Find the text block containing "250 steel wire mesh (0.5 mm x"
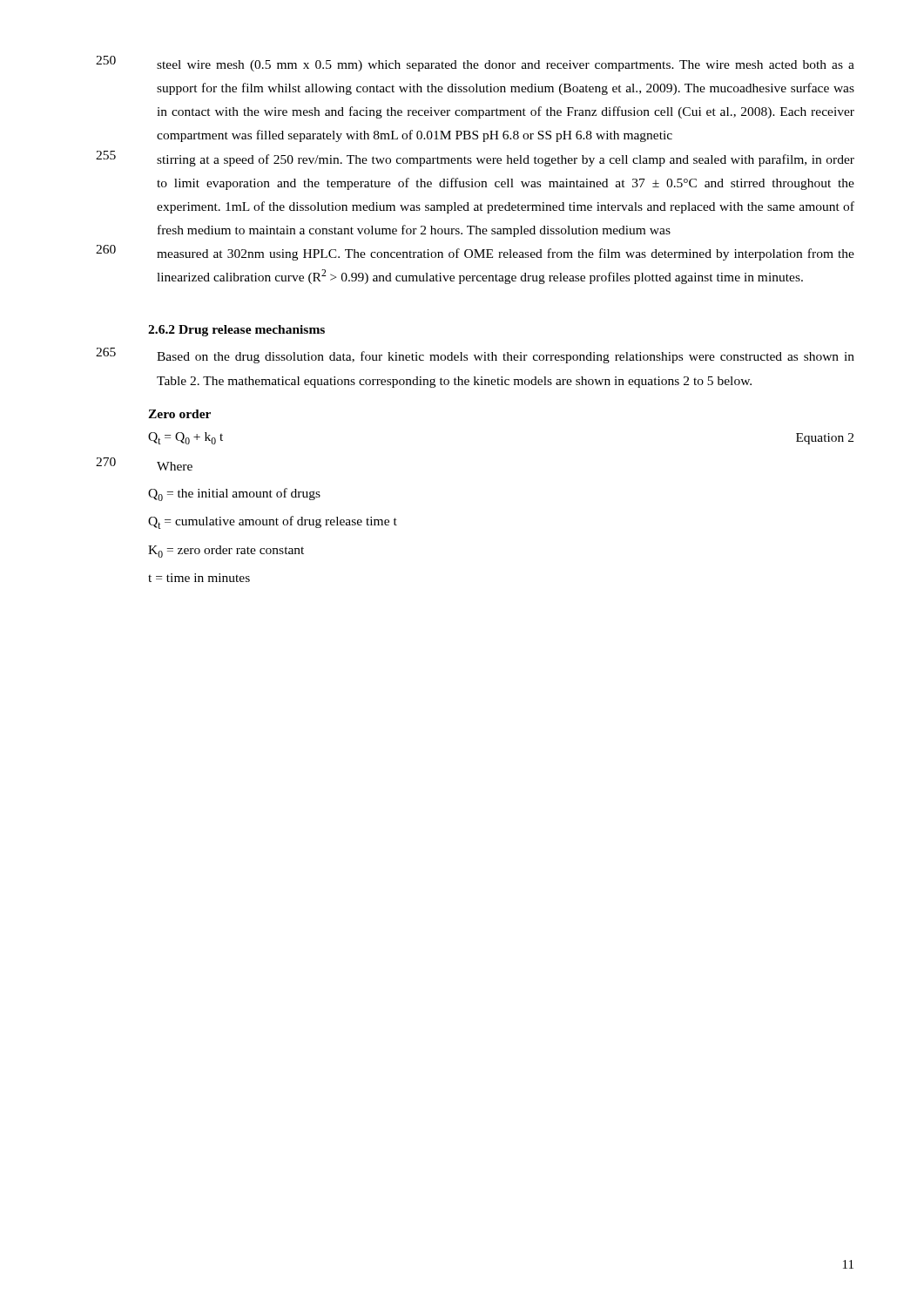Screen dimensions: 1307x924 [475, 100]
